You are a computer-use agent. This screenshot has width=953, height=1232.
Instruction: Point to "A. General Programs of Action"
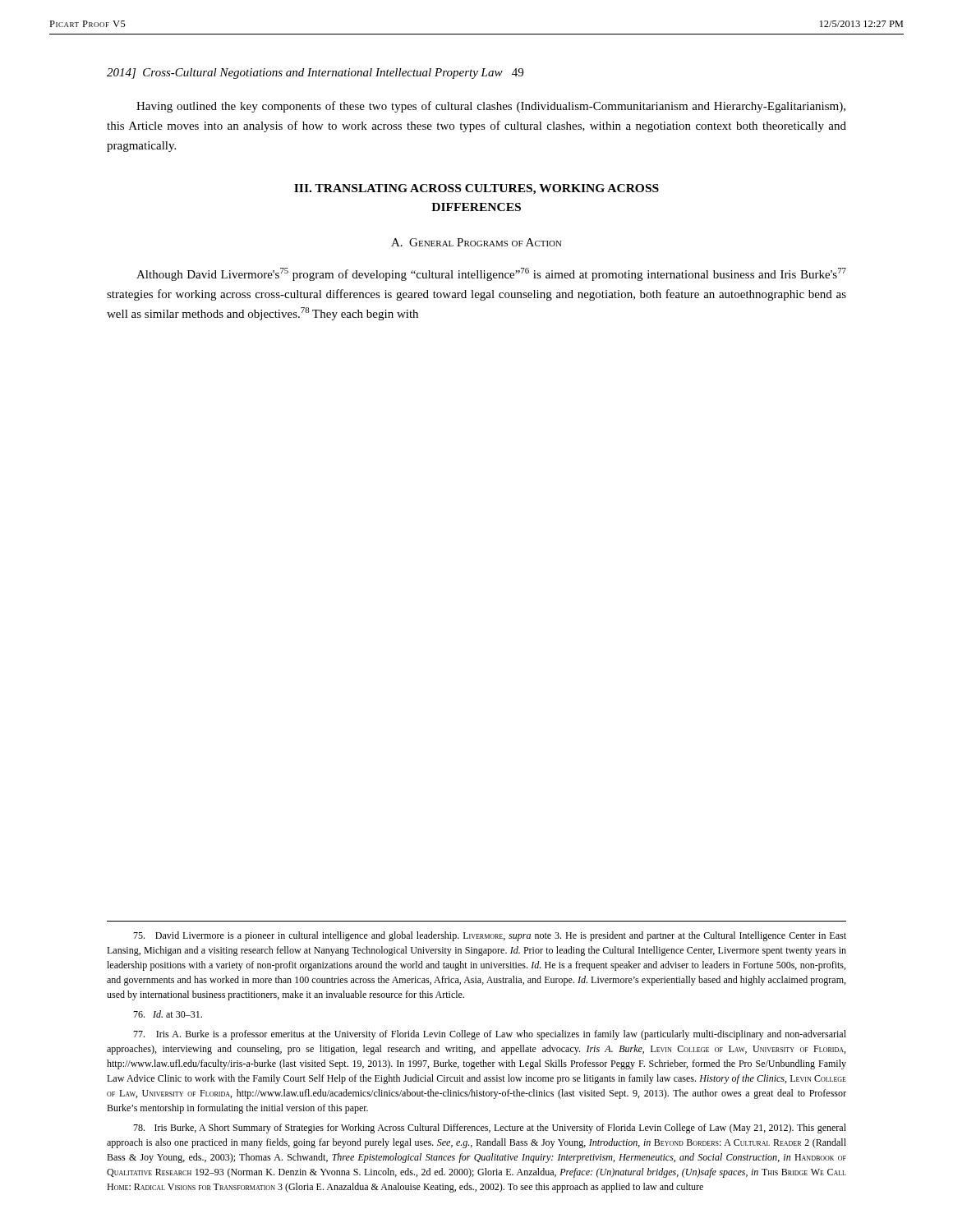(476, 242)
